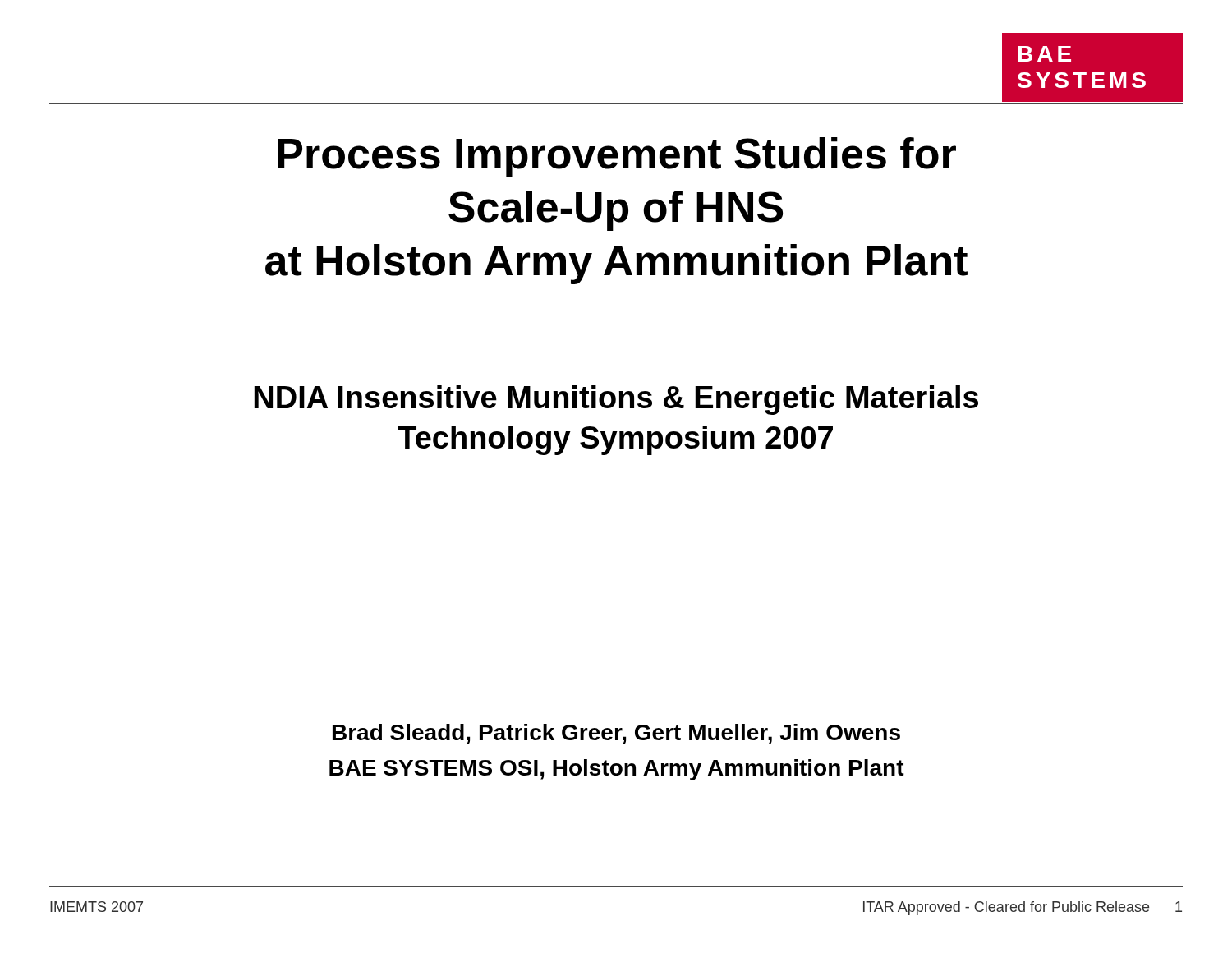1232x953 pixels.
Task: Find the logo
Action: (1092, 54)
